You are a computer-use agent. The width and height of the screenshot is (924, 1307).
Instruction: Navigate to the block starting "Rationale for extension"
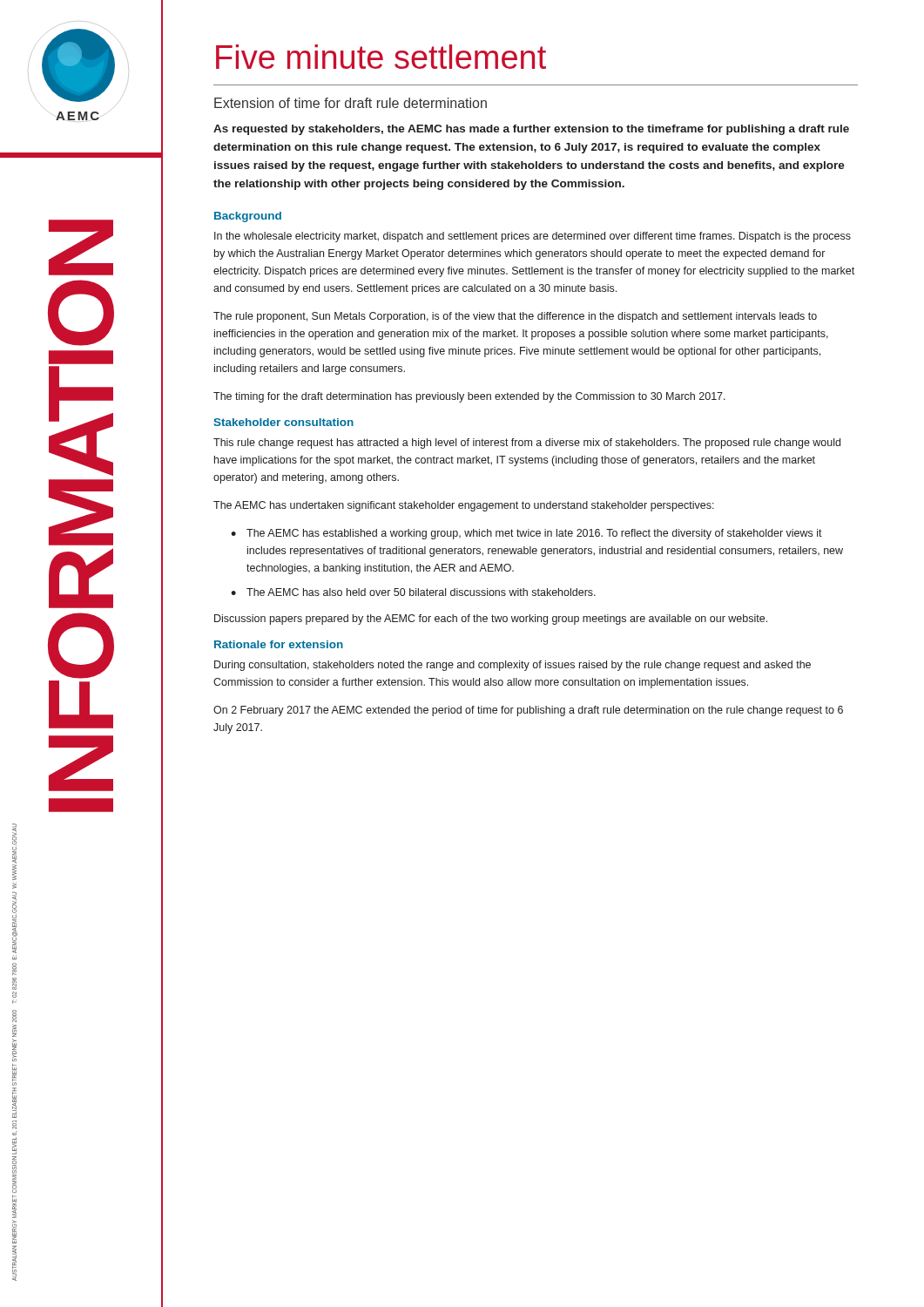click(x=279, y=644)
